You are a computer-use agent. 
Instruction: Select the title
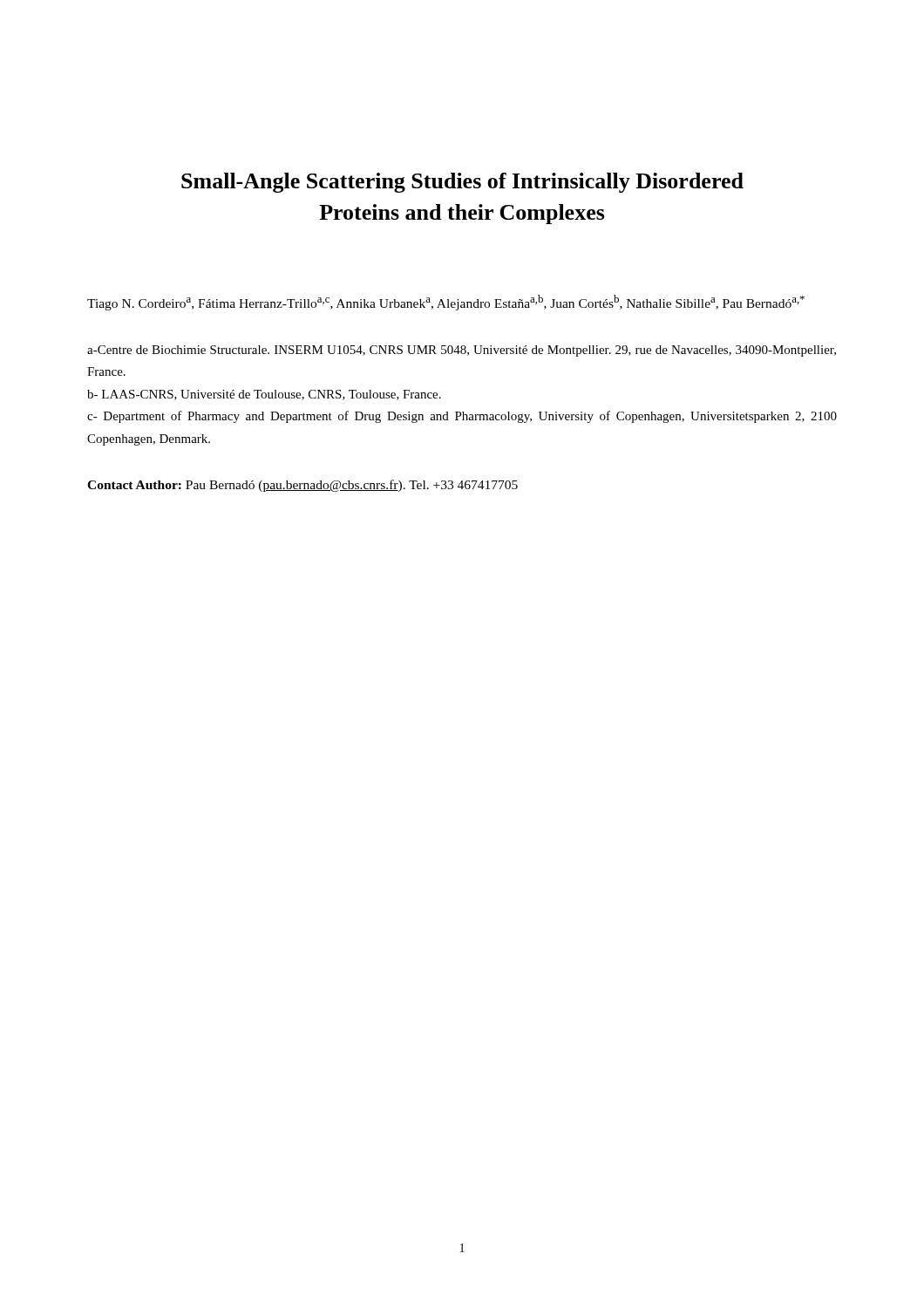462,197
